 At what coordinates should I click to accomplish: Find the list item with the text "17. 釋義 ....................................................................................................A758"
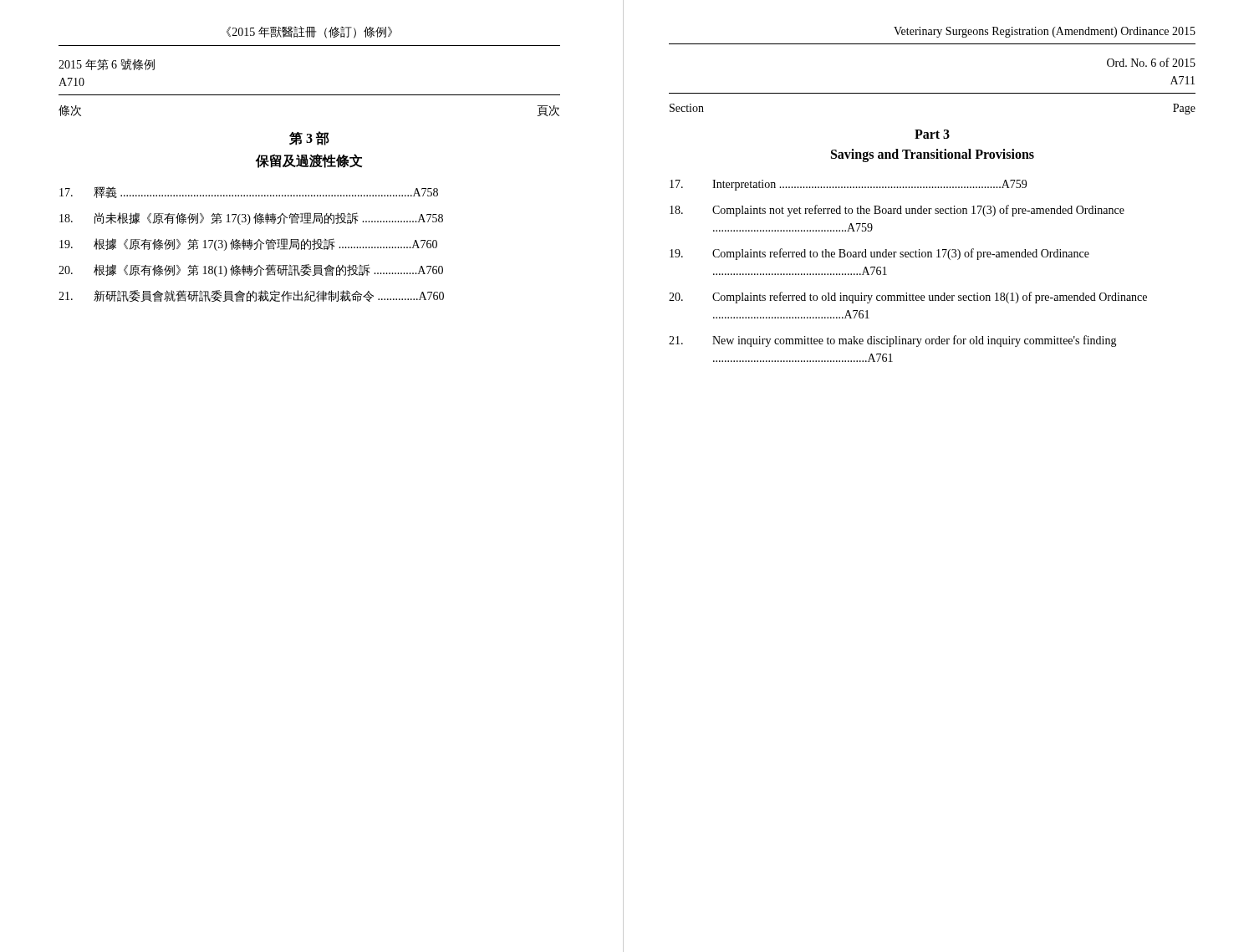click(x=309, y=193)
